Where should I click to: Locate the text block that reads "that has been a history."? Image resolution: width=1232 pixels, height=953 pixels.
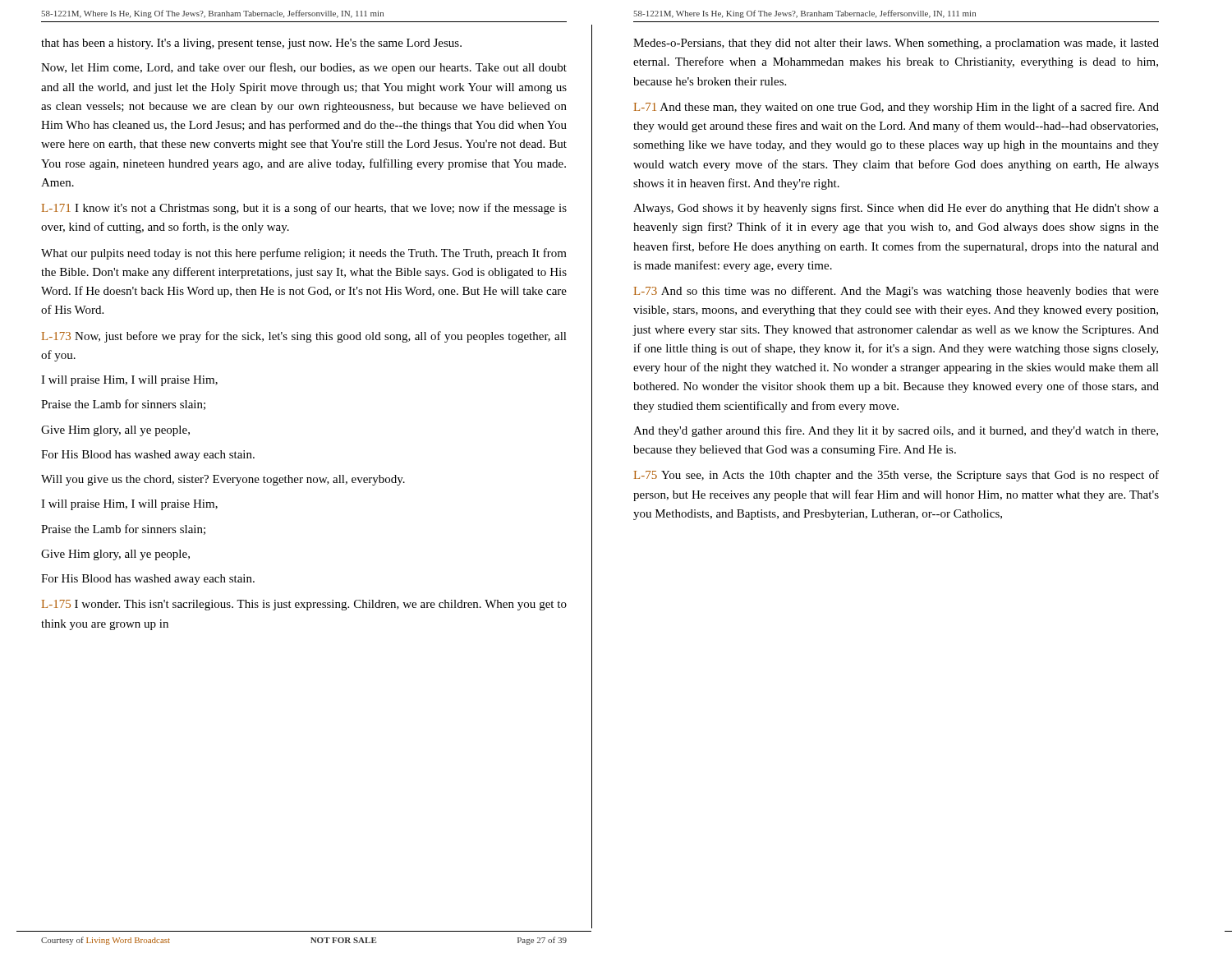point(304,113)
